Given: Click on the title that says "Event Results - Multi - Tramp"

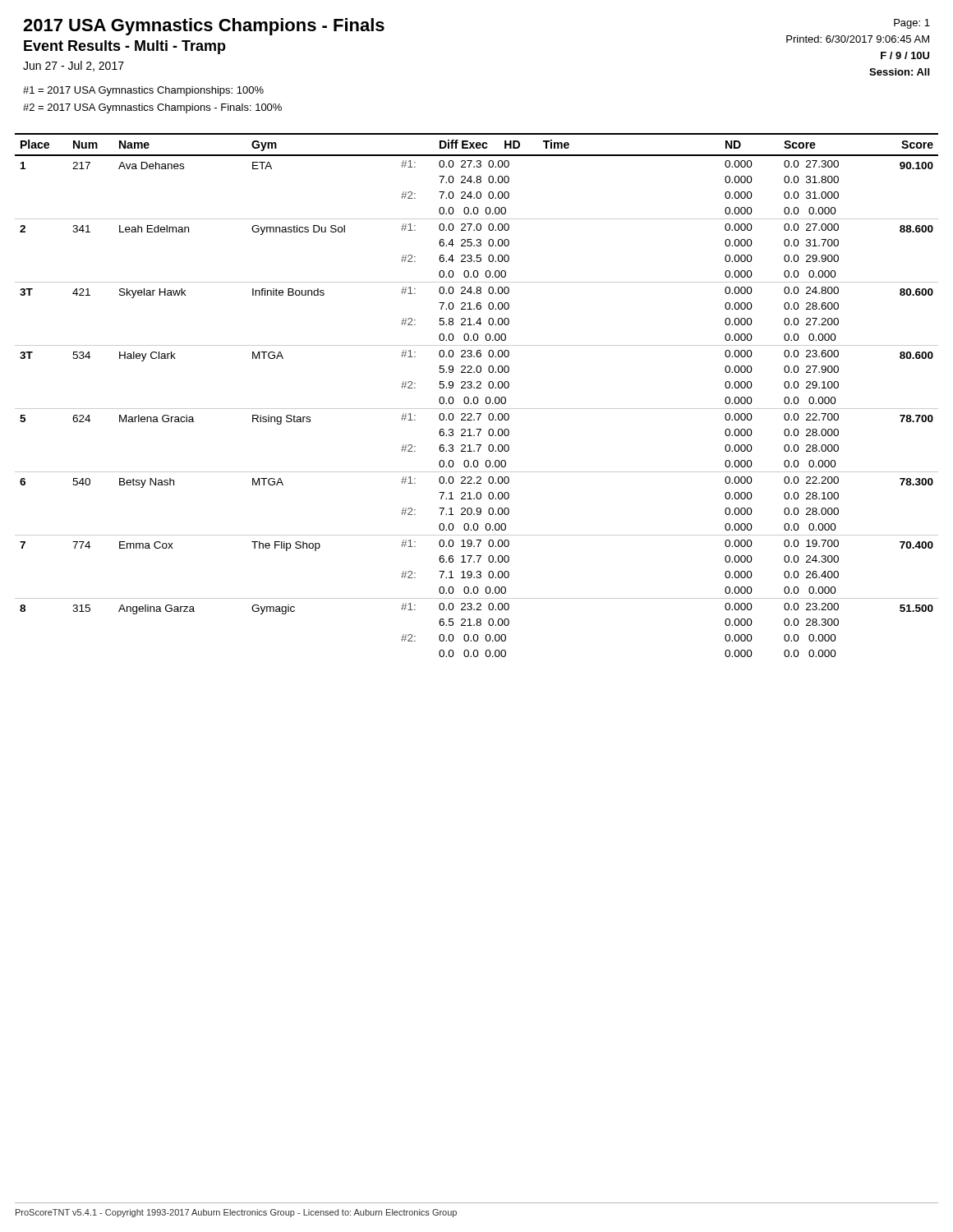Looking at the screenshot, I should (124, 46).
